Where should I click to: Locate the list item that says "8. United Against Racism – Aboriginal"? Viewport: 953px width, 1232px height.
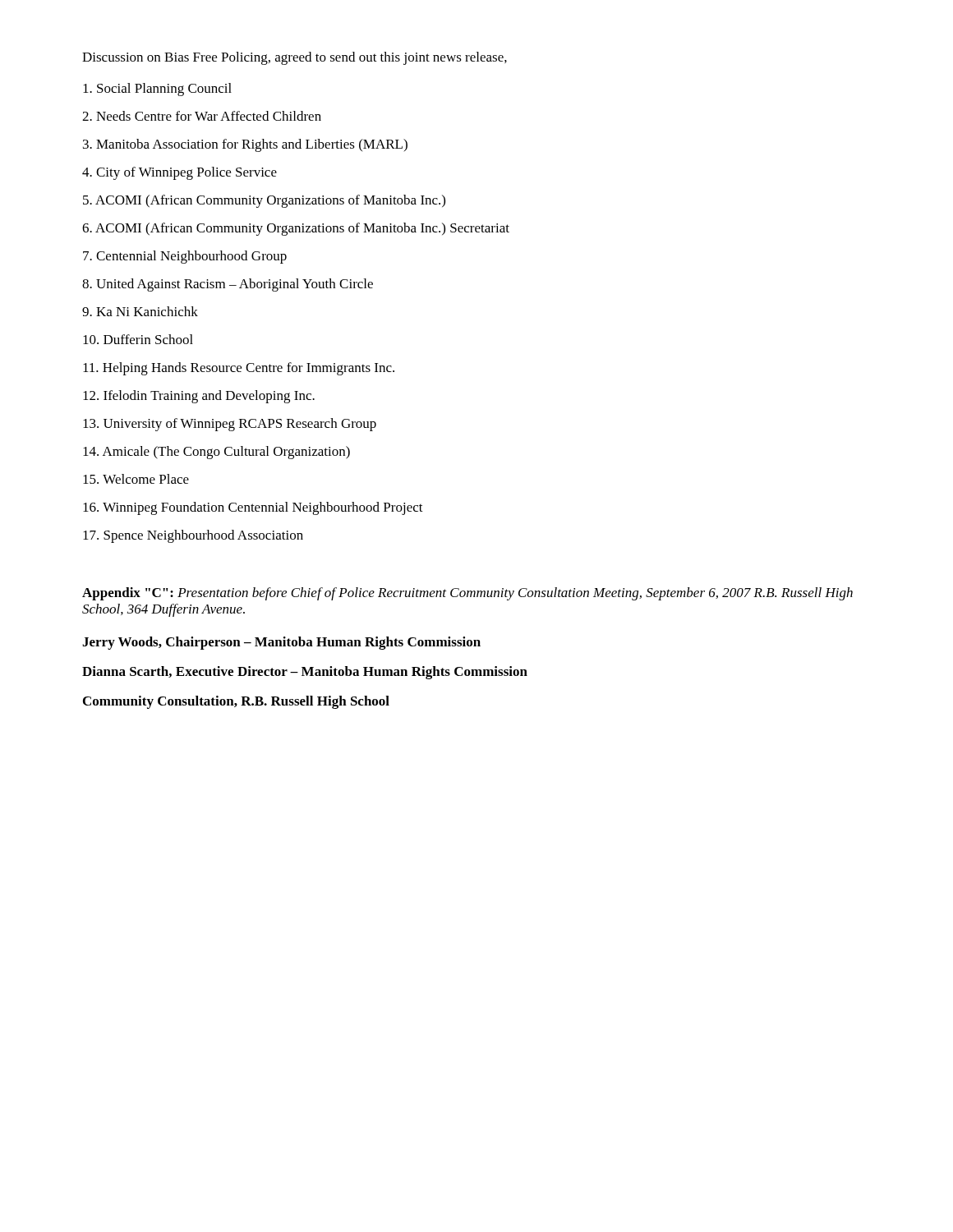(228, 284)
